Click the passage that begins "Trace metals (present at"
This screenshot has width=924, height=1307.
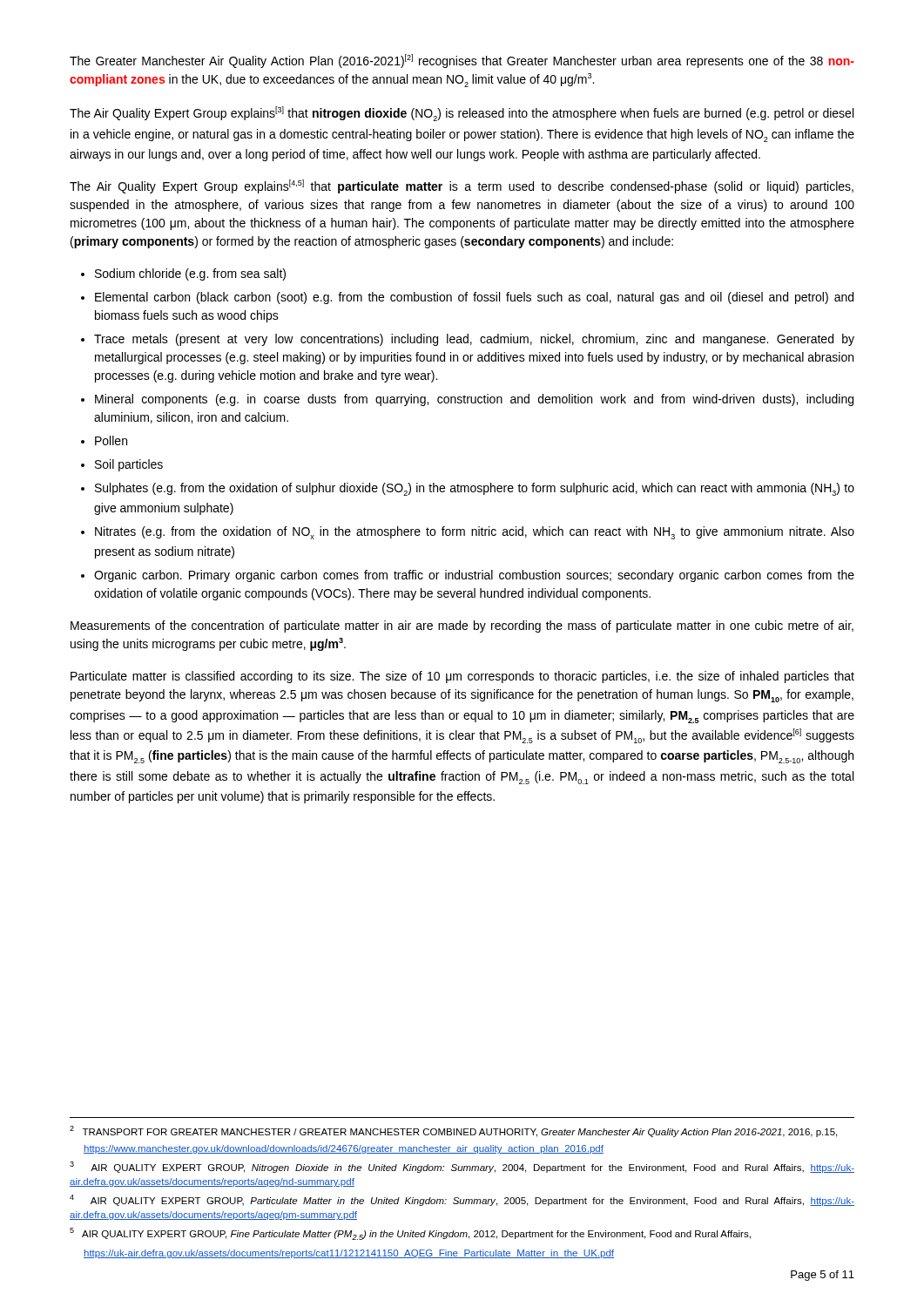coord(474,357)
